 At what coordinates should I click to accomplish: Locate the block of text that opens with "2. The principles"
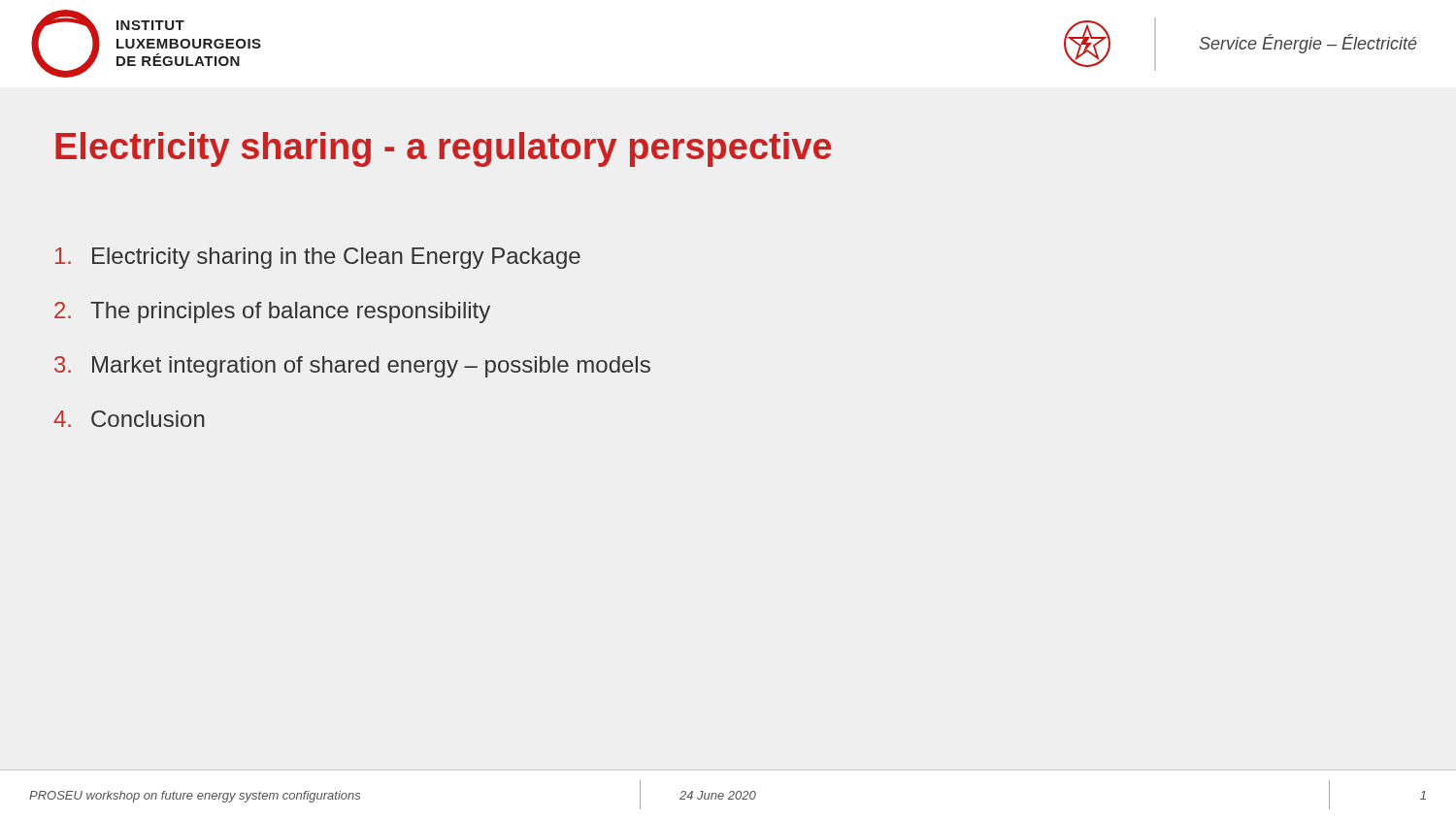pyautogui.click(x=272, y=311)
